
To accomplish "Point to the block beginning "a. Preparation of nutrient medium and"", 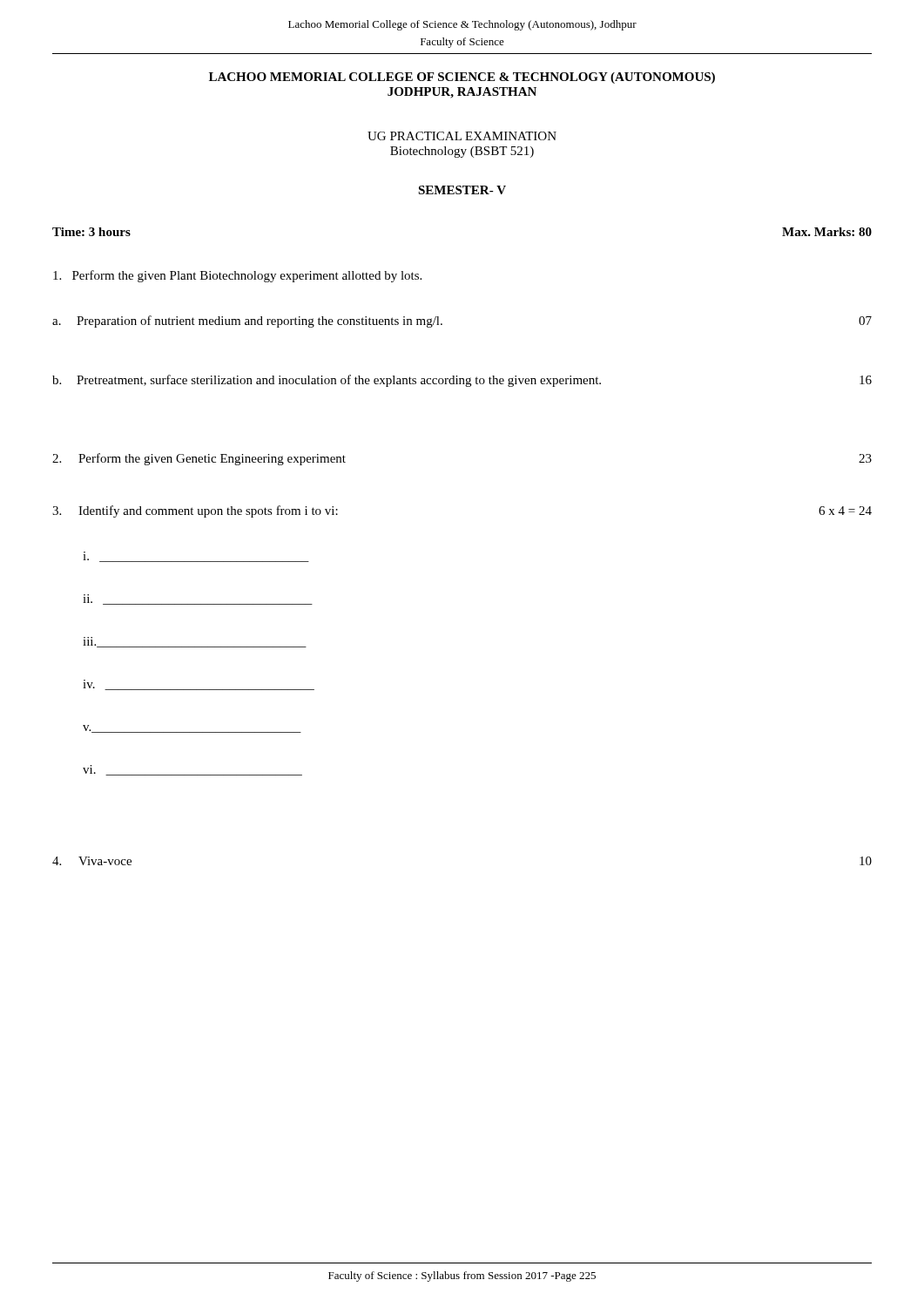I will [x=261, y=321].
